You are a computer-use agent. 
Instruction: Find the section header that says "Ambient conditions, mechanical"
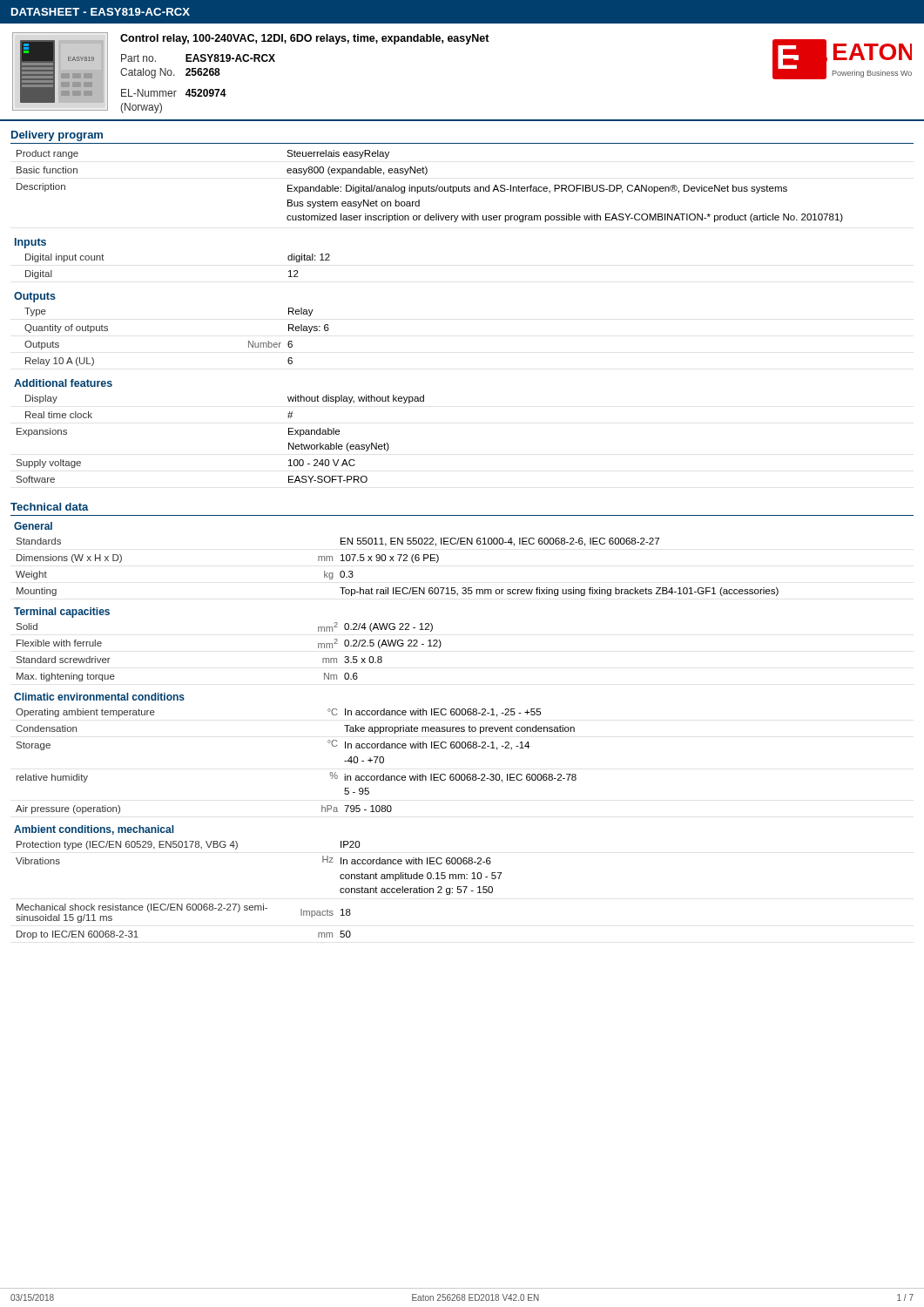94,830
